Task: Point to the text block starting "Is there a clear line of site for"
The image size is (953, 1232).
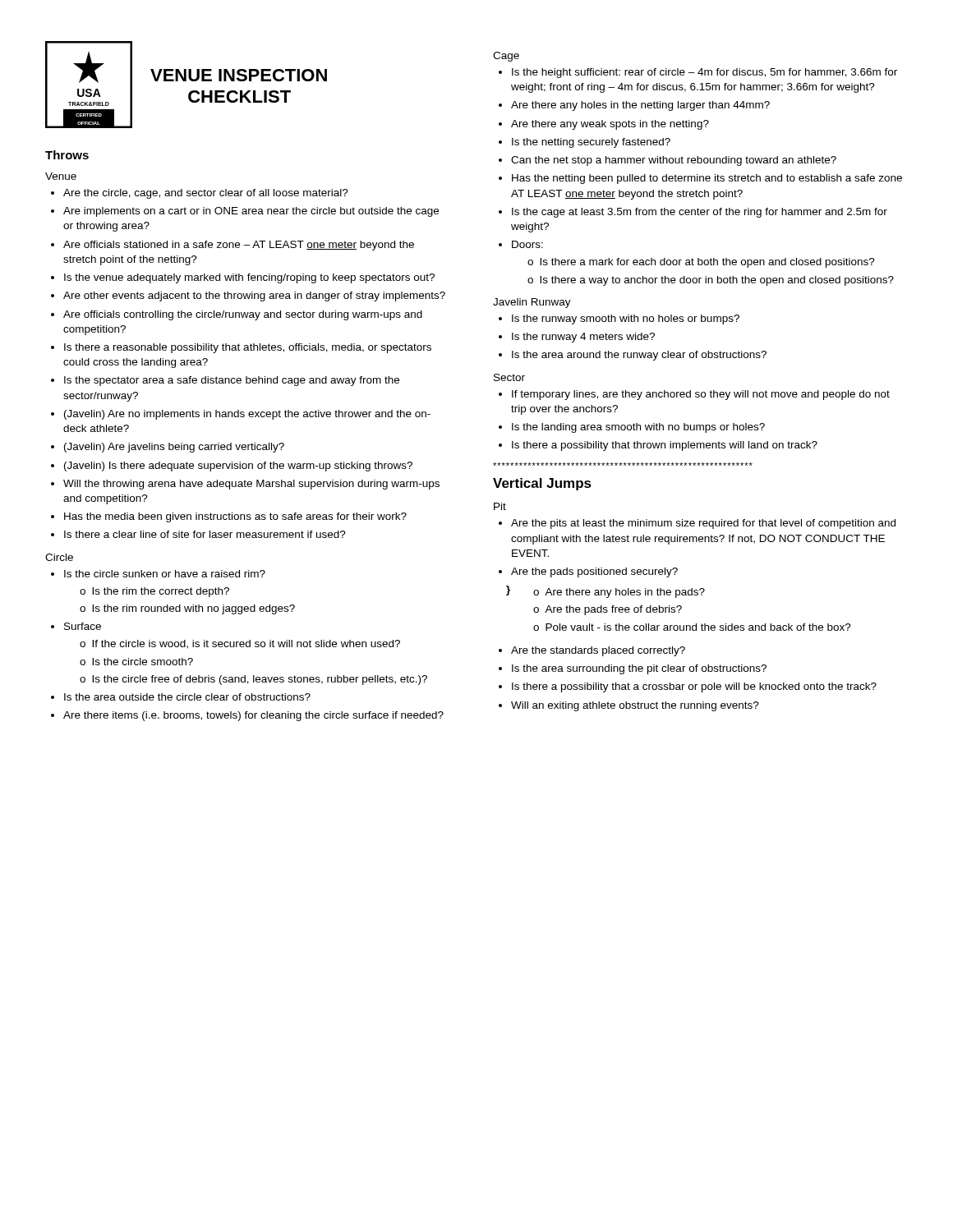Action: pos(204,535)
